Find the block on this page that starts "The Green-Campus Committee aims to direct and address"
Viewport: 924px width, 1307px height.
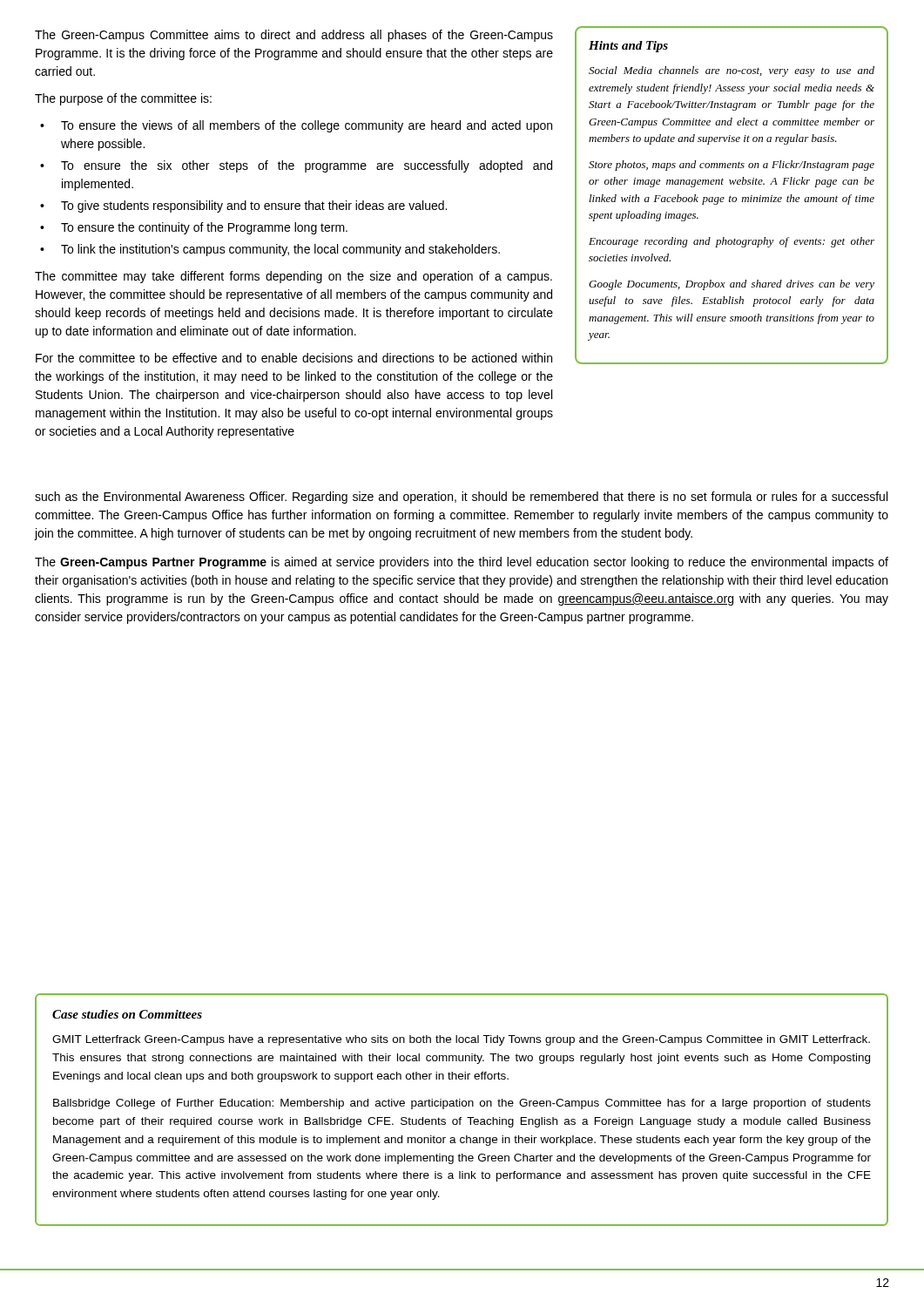[x=294, y=54]
